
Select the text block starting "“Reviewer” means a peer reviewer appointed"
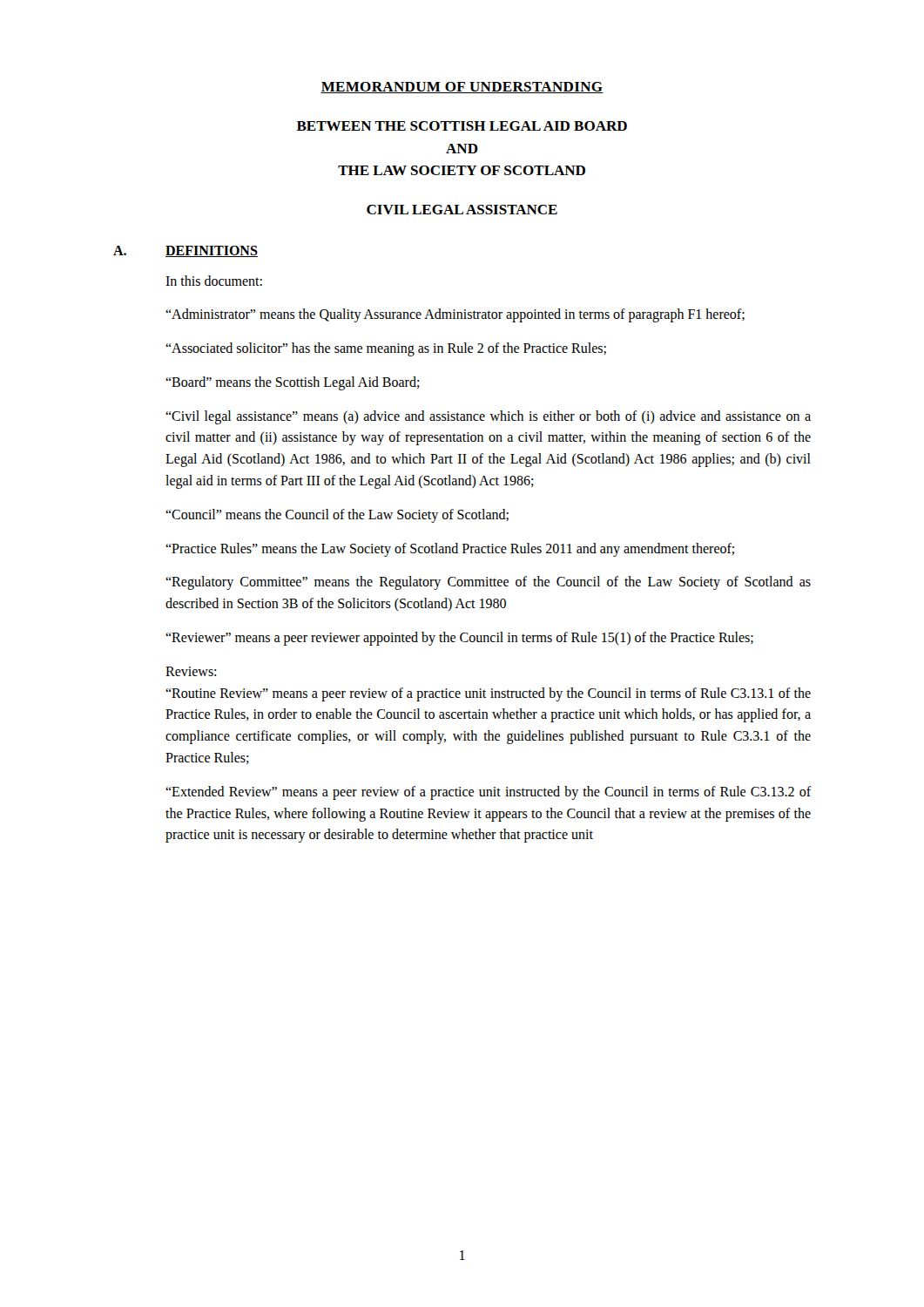pos(460,637)
